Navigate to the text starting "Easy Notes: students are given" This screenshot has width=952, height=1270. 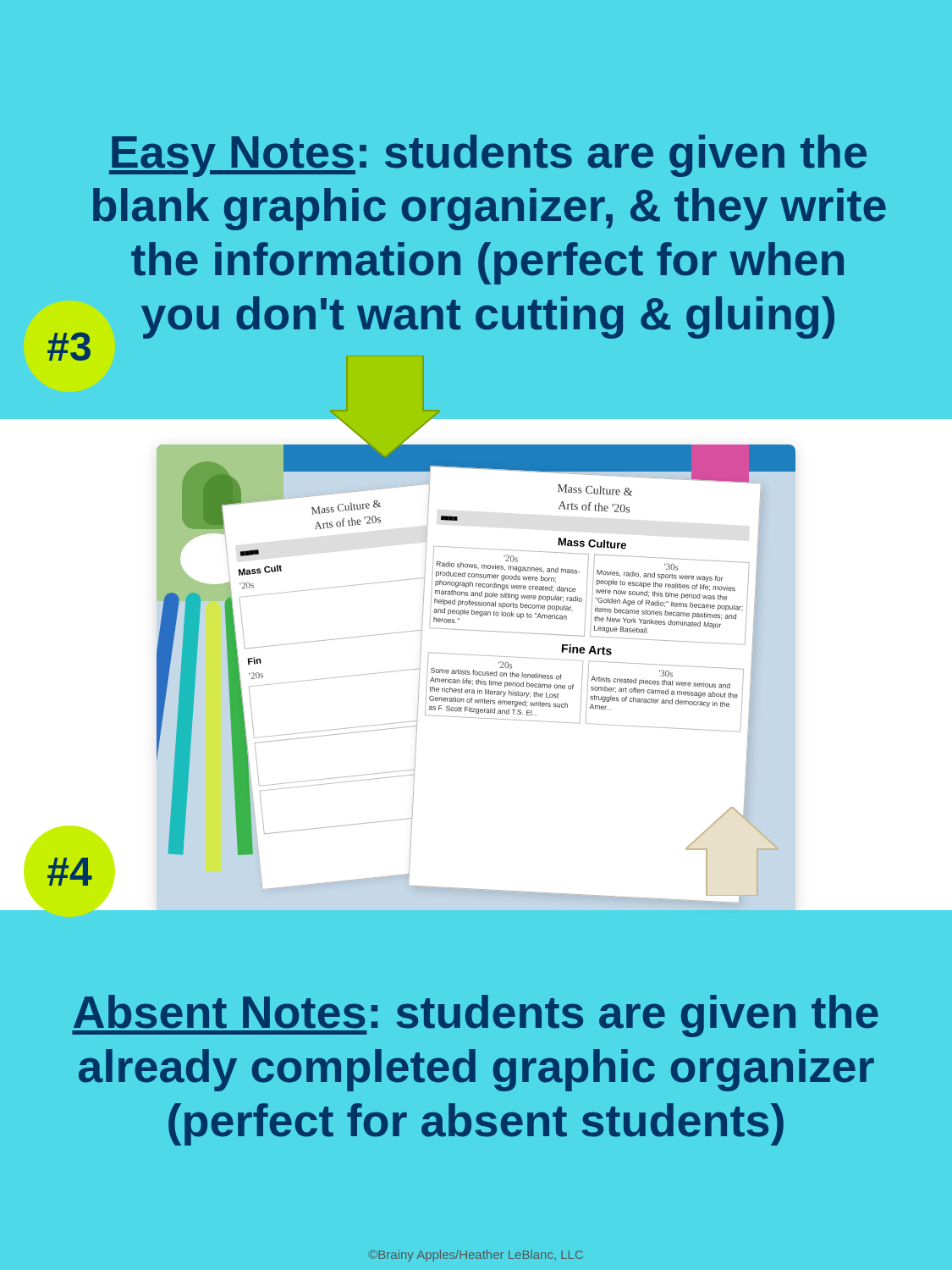(x=489, y=233)
